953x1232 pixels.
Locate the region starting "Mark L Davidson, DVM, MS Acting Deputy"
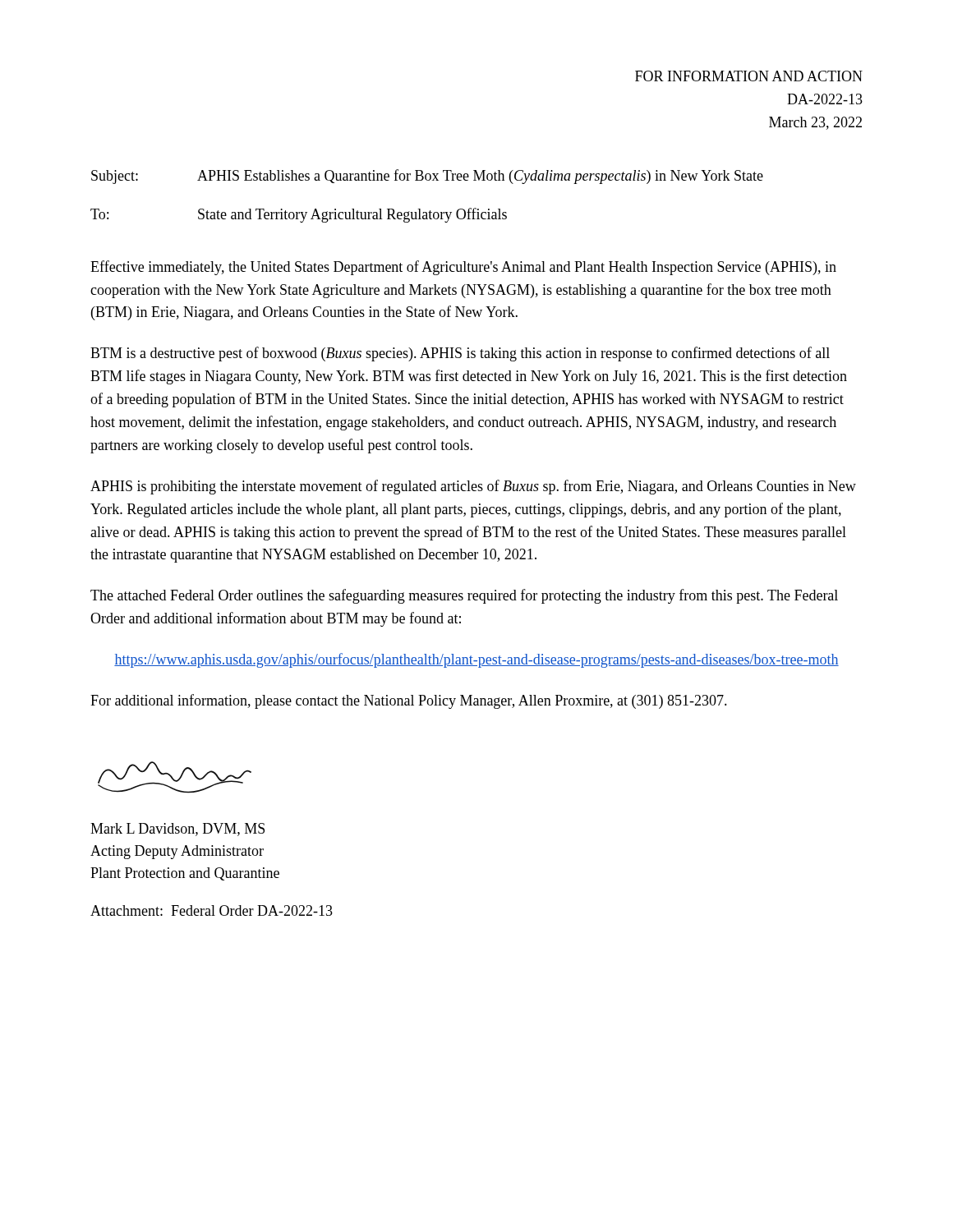(185, 851)
